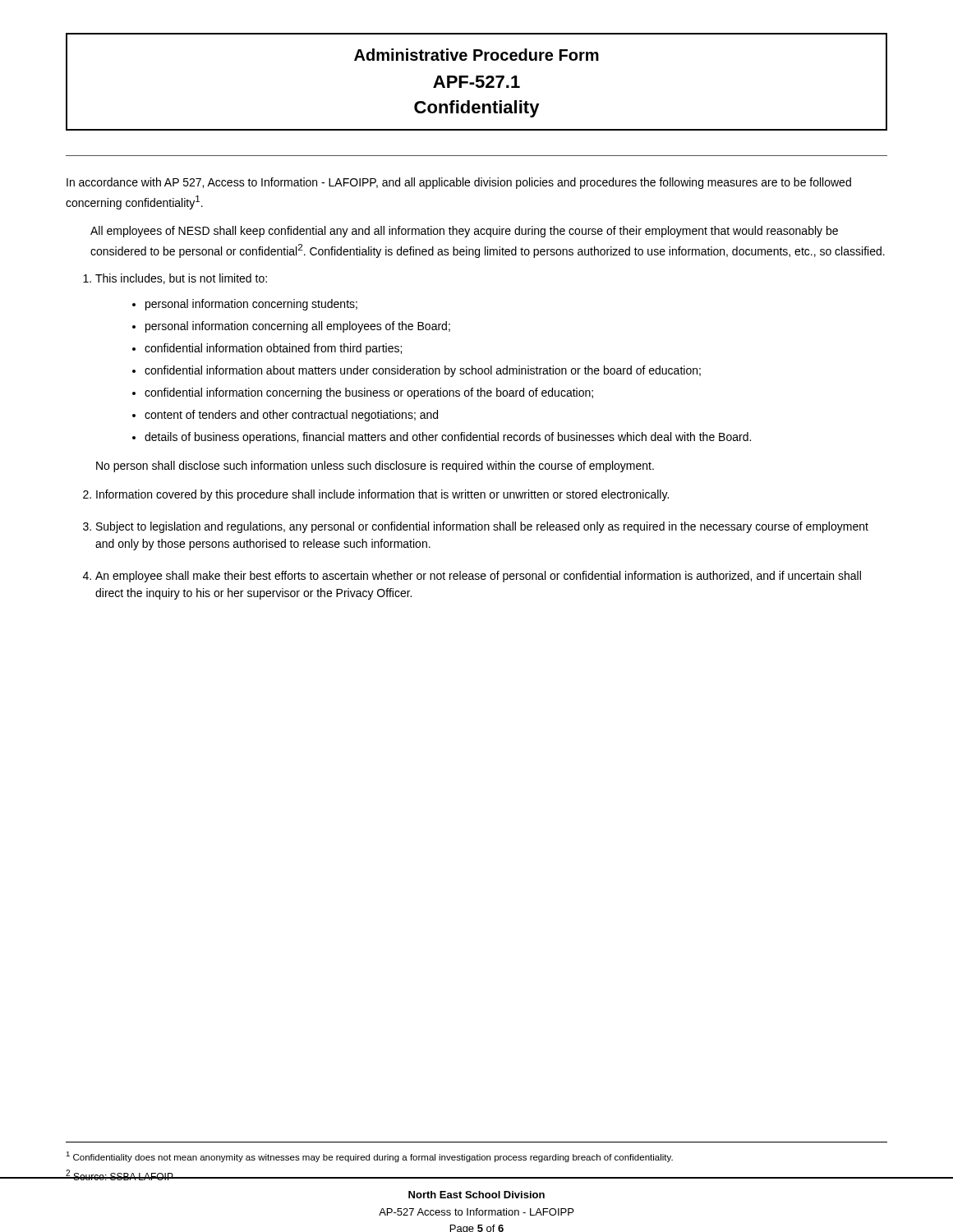The width and height of the screenshot is (953, 1232).
Task: Locate the element starting "An employee shall make"
Action: (x=478, y=584)
